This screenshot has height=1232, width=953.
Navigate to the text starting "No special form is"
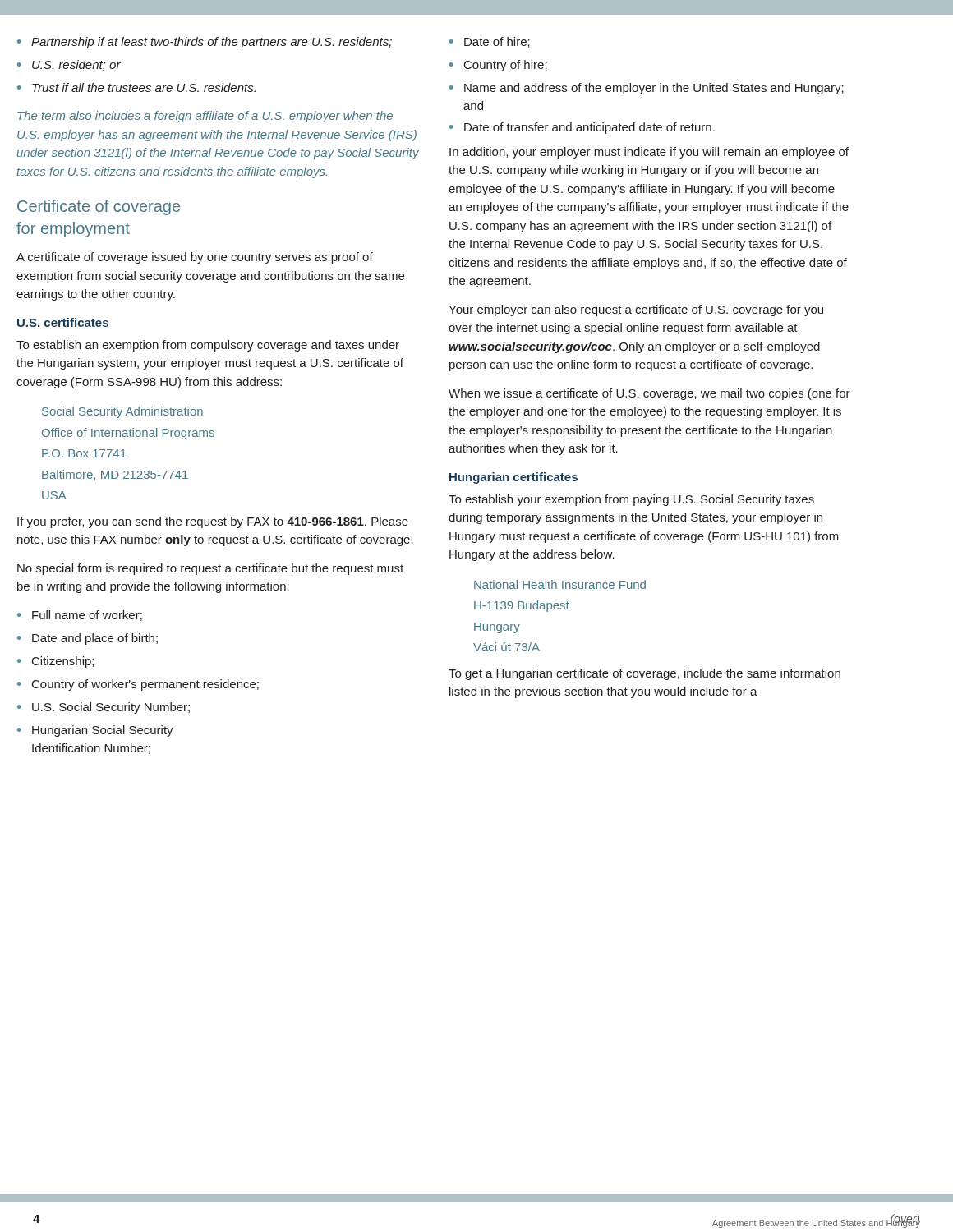point(210,577)
